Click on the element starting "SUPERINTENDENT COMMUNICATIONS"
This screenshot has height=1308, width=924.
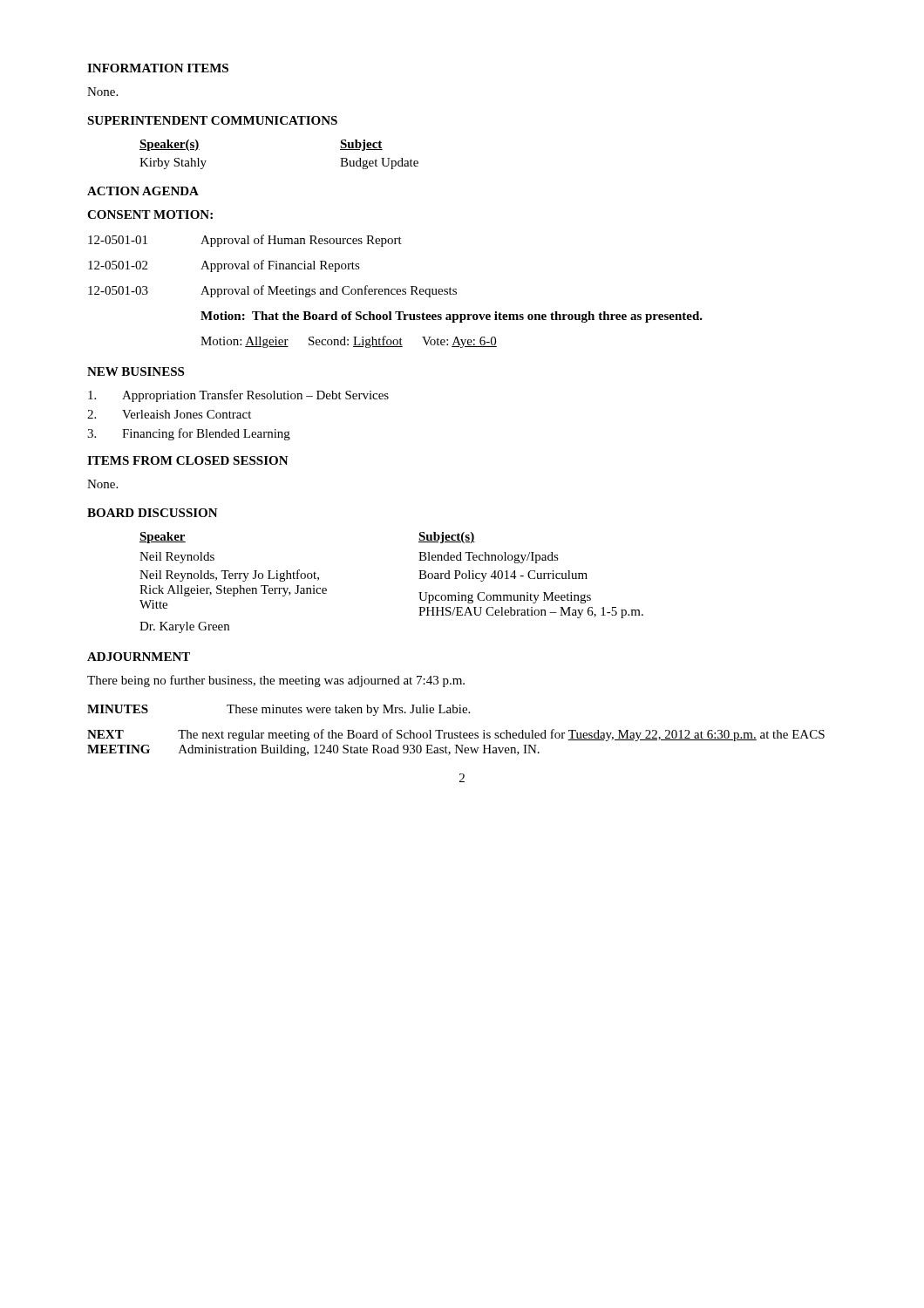click(x=212, y=120)
